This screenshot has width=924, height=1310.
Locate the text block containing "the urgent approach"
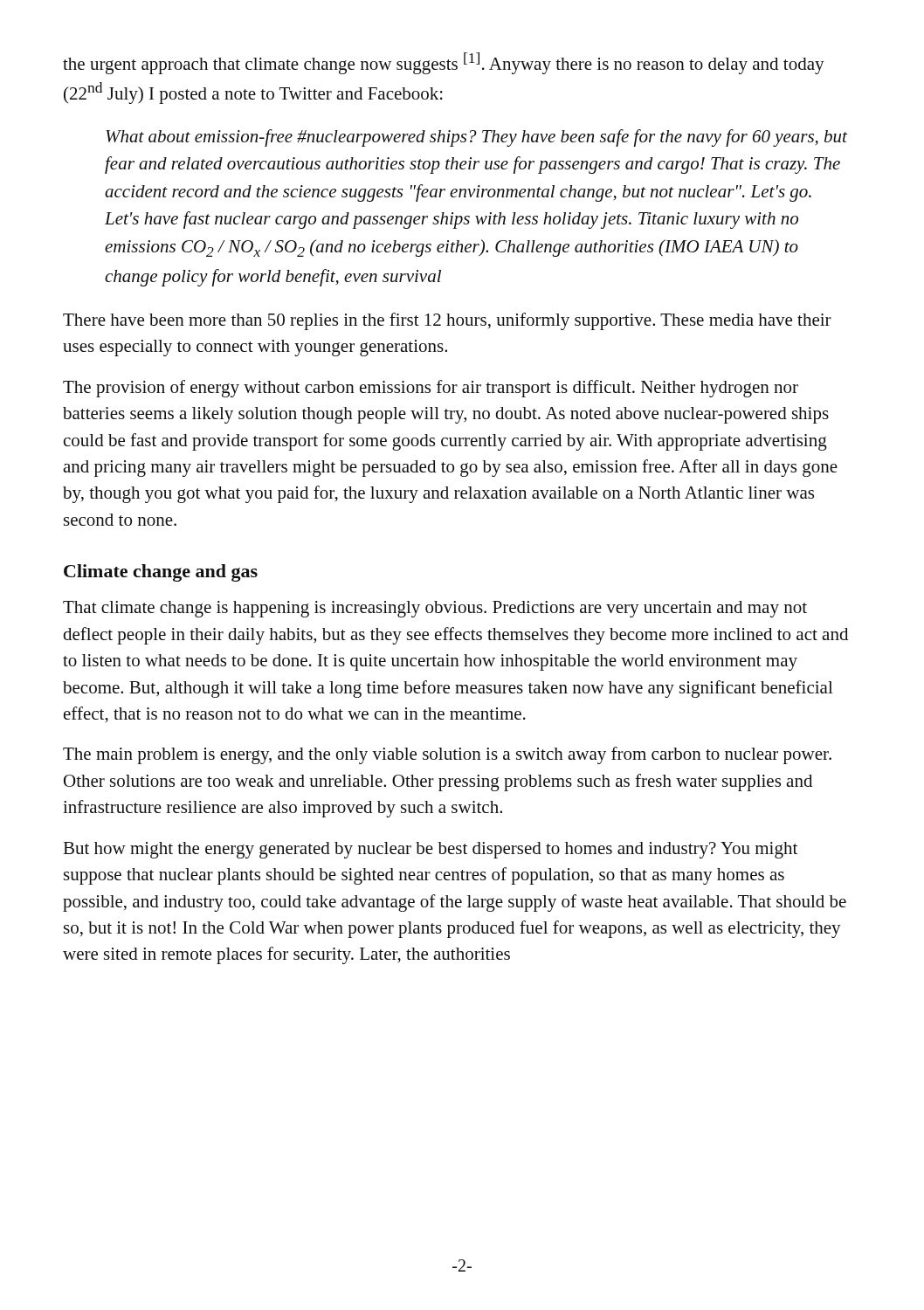point(443,77)
